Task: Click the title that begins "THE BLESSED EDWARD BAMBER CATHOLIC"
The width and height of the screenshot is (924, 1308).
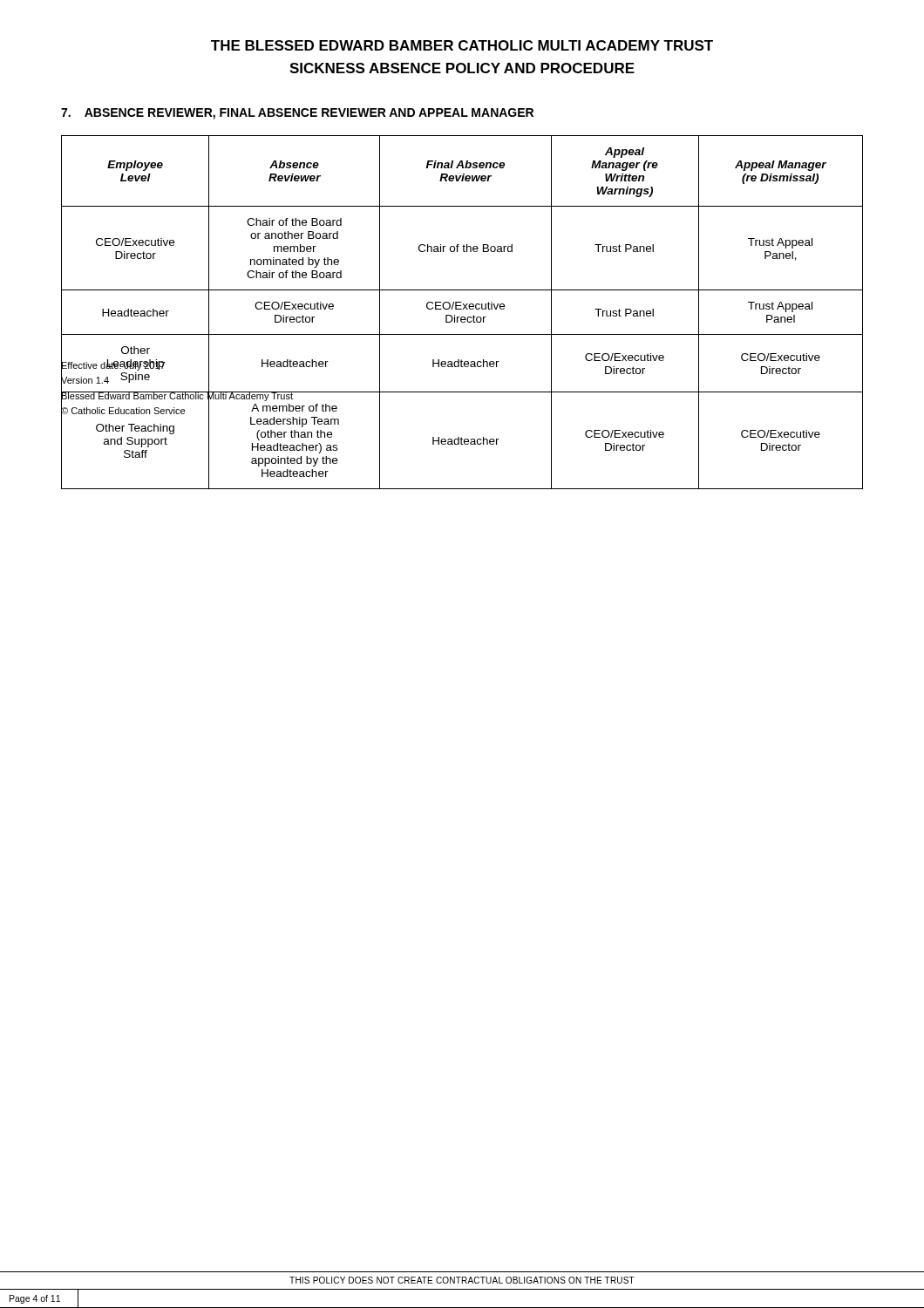Action: (462, 57)
